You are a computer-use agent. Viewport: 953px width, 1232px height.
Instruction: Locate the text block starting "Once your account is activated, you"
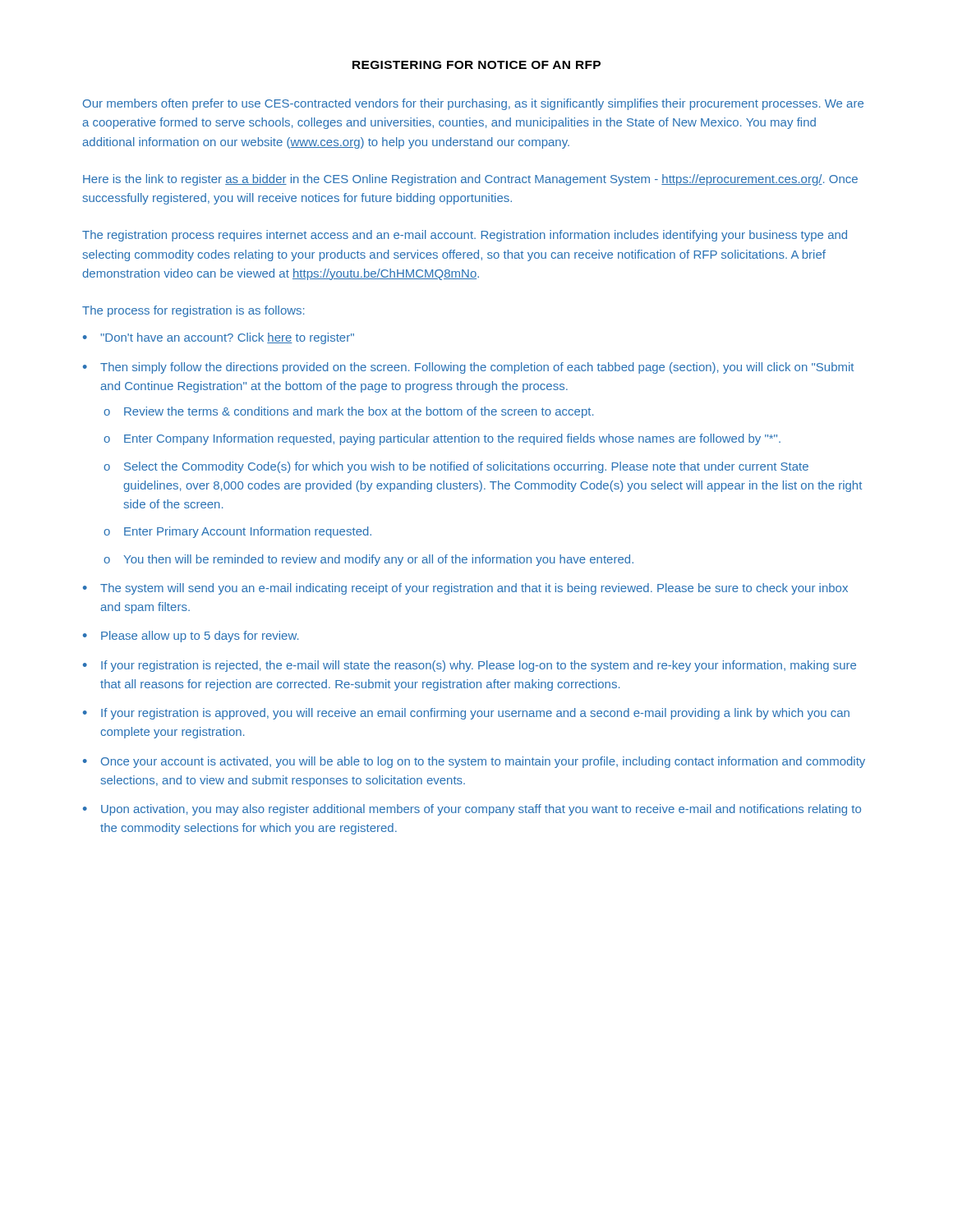coord(483,770)
